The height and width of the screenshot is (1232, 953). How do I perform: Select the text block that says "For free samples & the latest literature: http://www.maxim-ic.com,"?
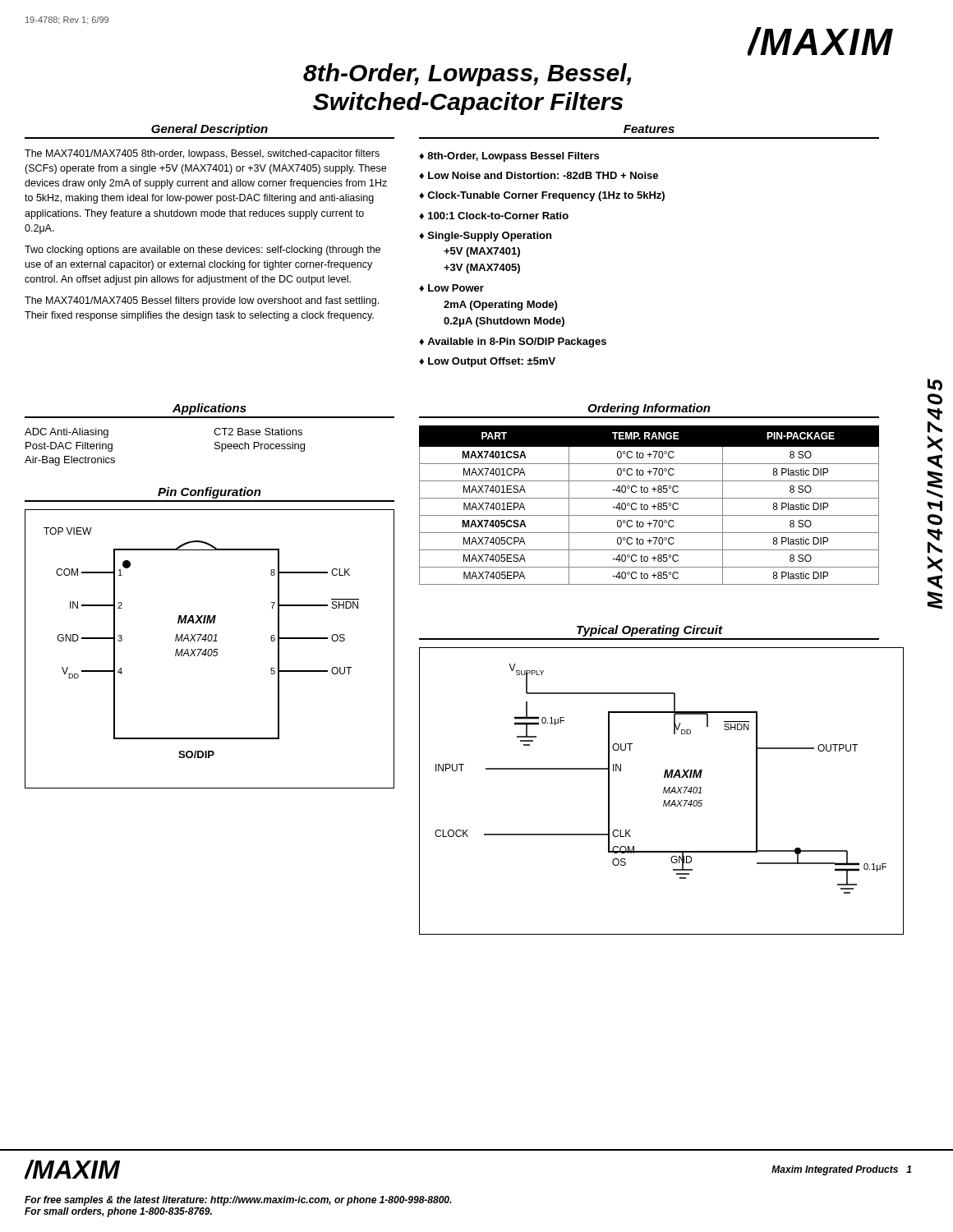[x=238, y=1206]
